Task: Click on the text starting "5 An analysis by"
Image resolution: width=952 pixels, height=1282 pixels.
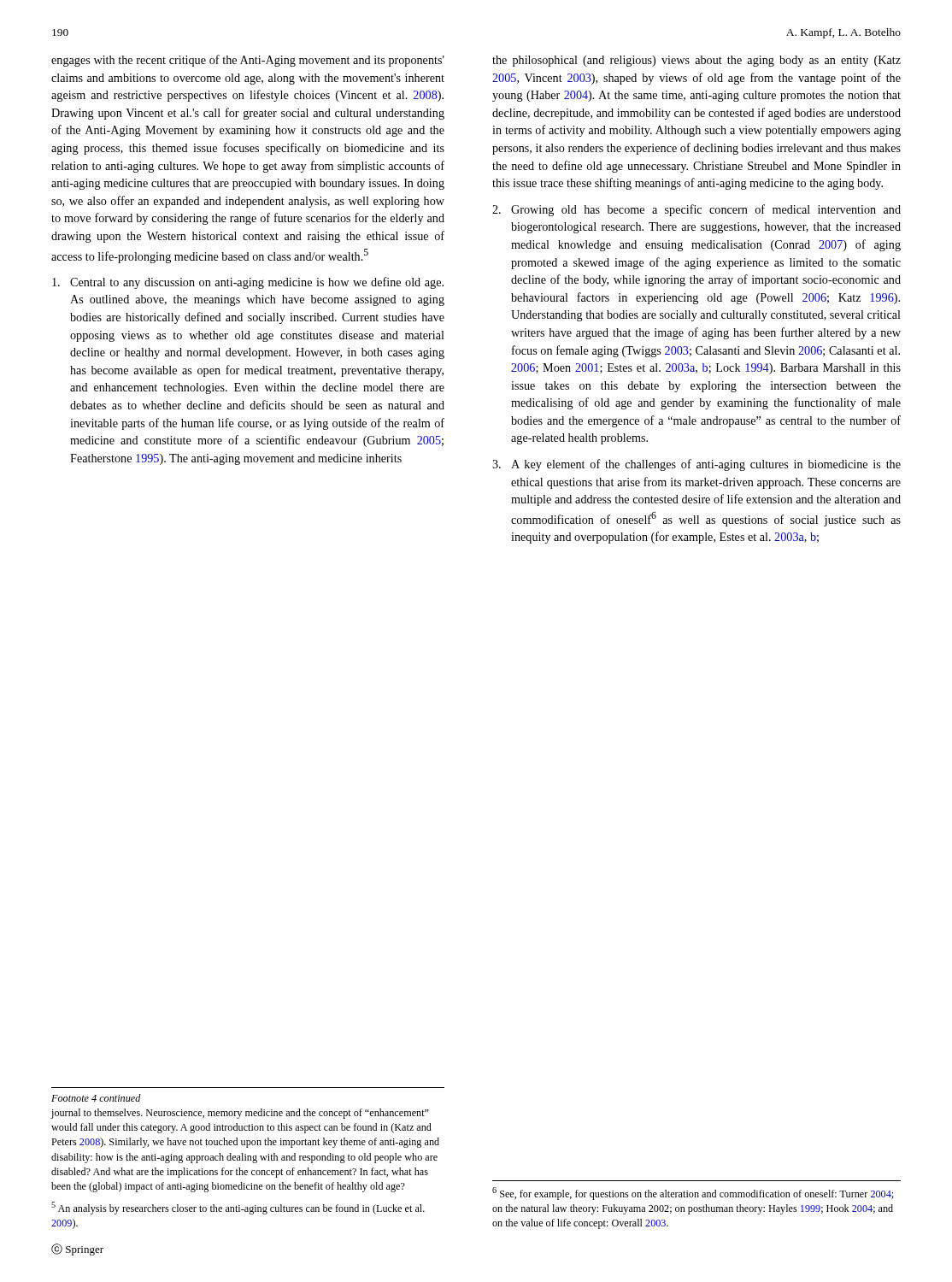Action: click(238, 1214)
